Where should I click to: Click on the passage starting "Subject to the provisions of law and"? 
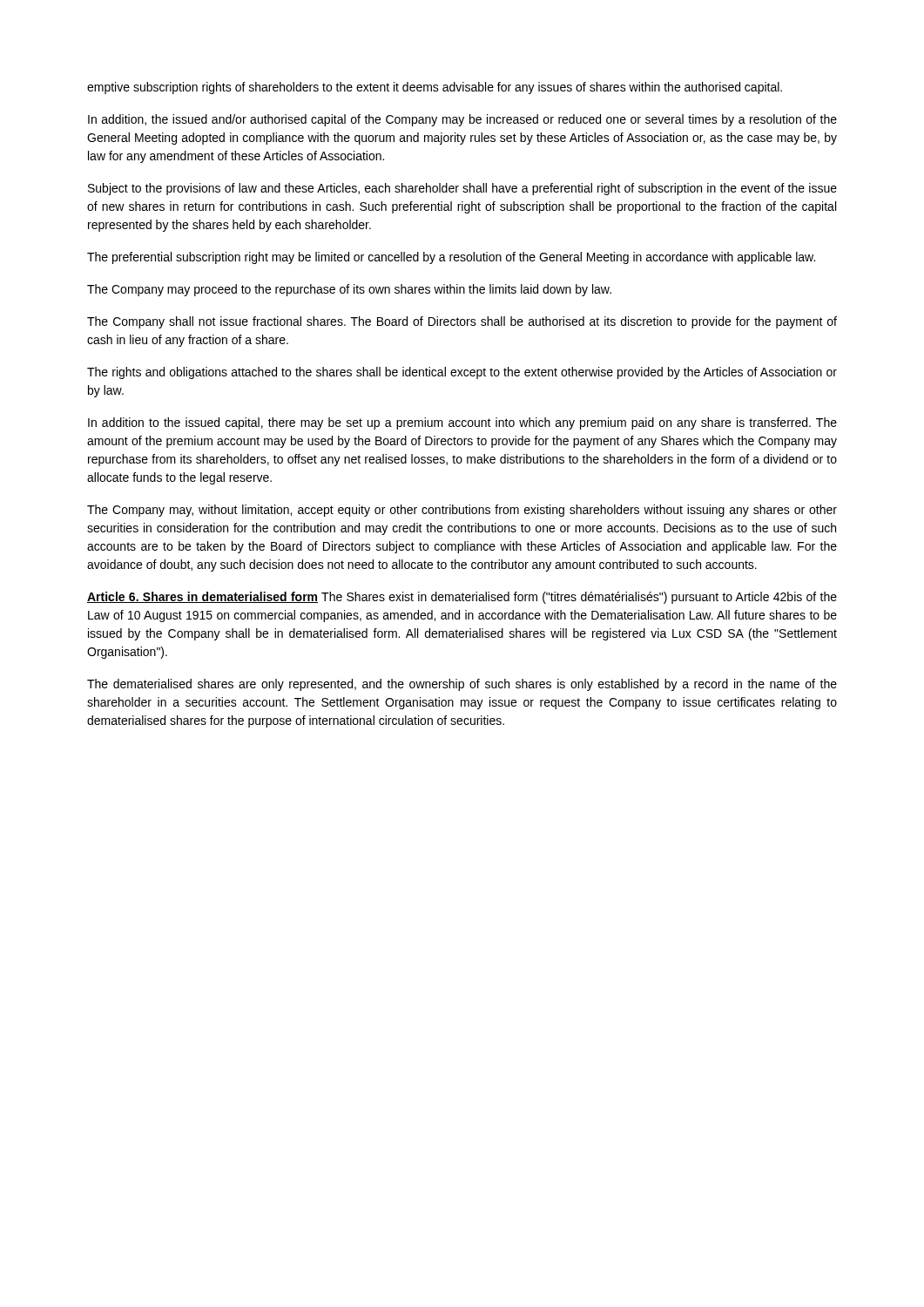pos(462,207)
